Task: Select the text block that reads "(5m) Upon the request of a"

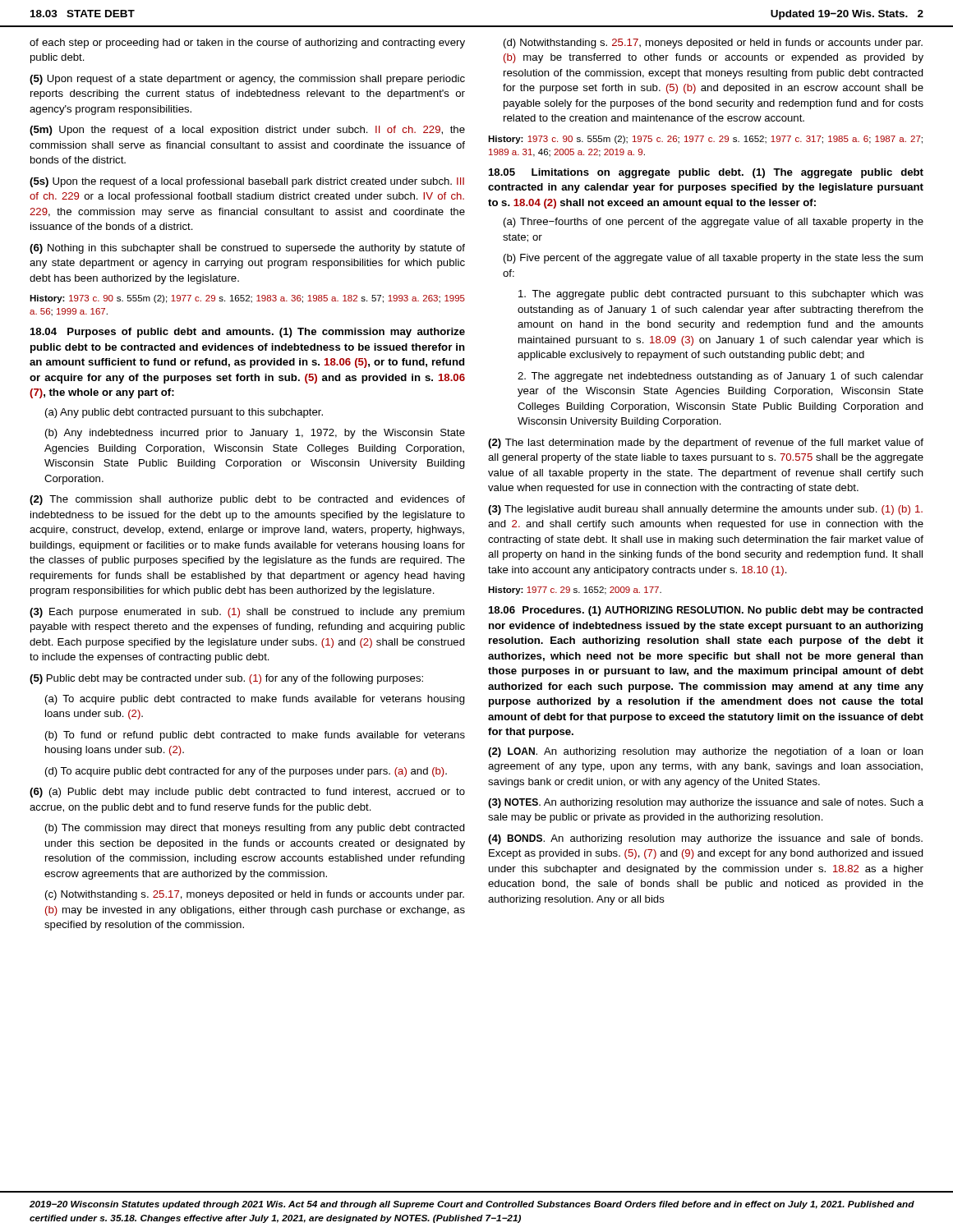Action: (247, 145)
